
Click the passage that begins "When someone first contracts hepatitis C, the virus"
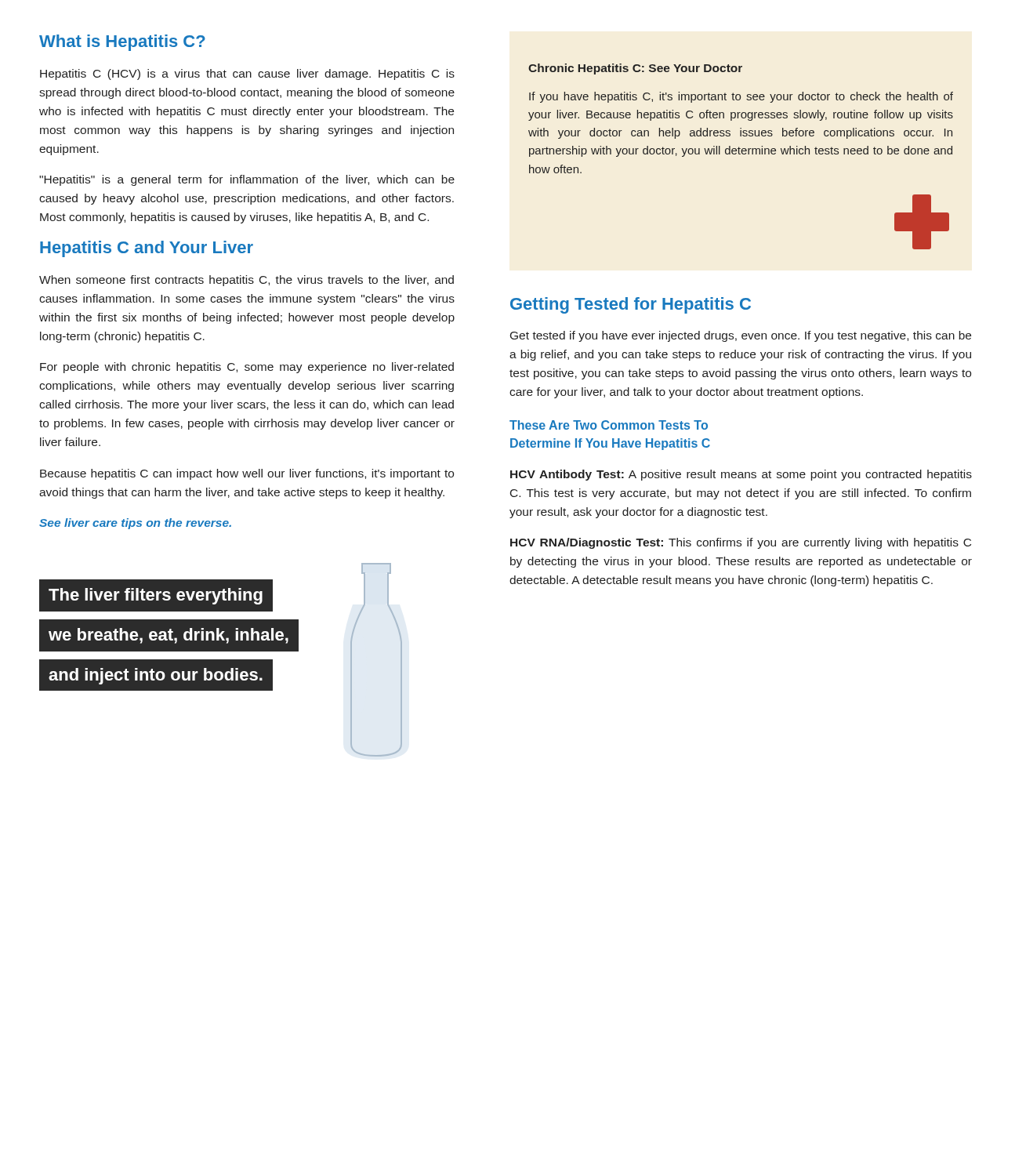point(247,308)
